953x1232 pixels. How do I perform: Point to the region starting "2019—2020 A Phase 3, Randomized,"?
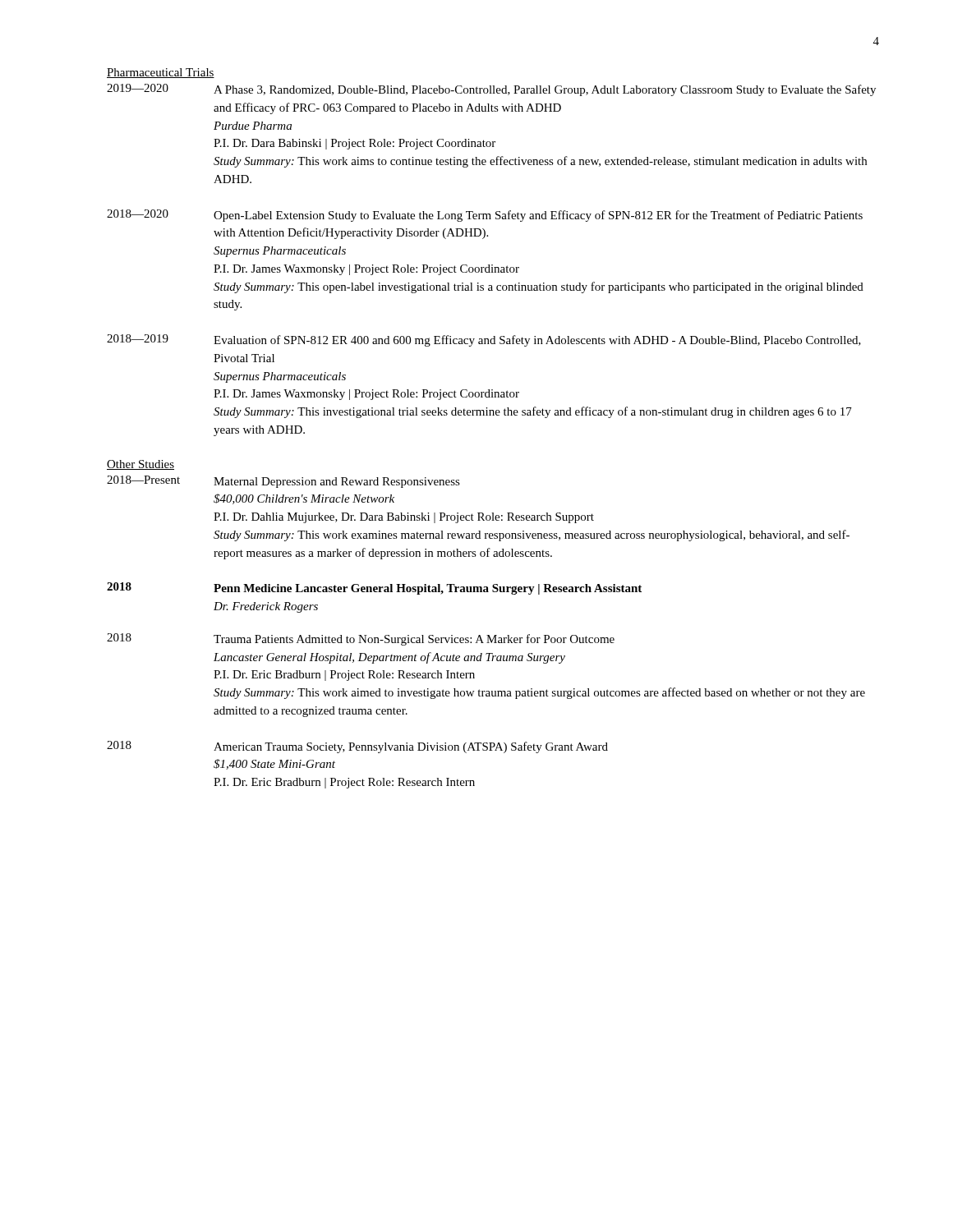pyautogui.click(x=493, y=135)
